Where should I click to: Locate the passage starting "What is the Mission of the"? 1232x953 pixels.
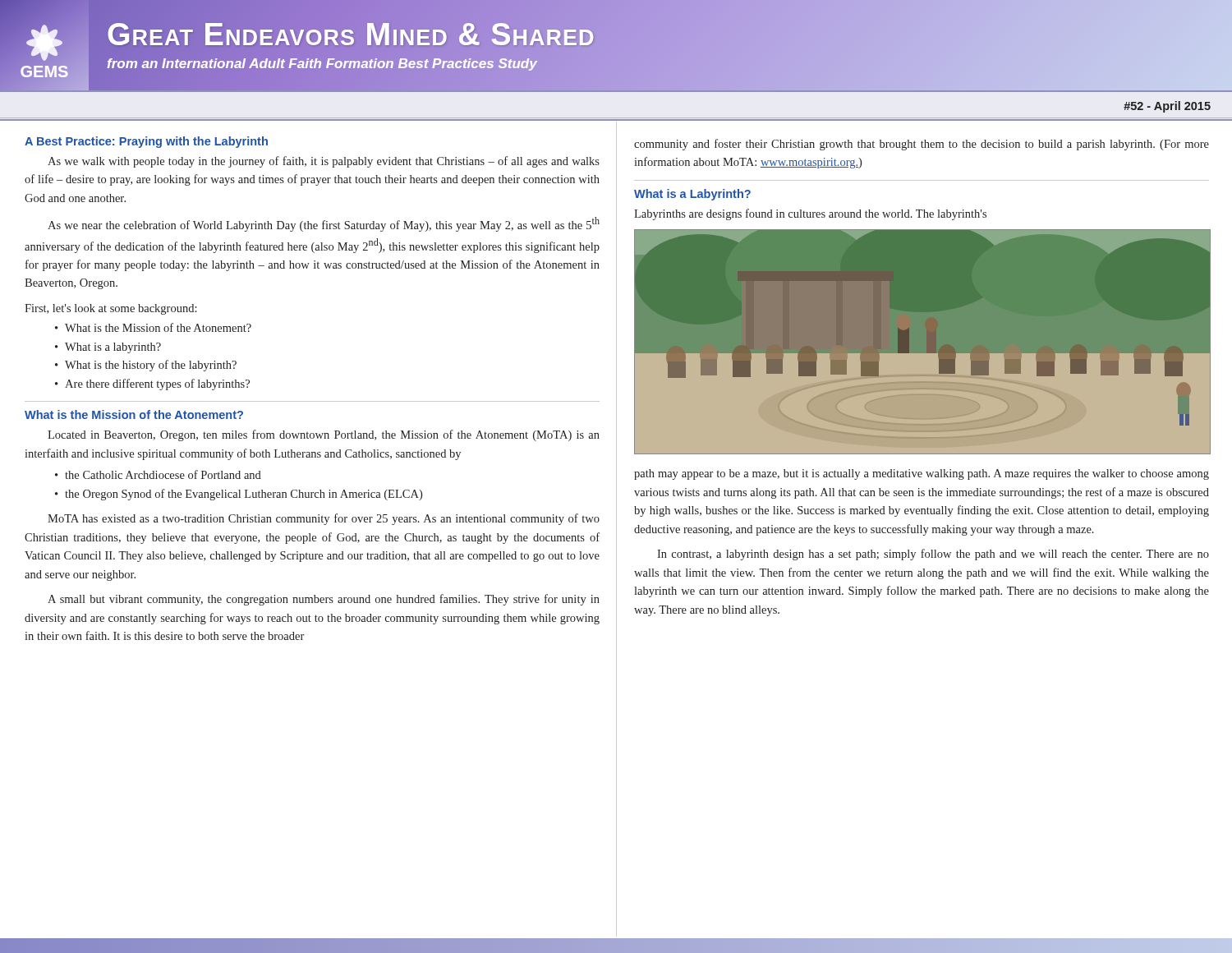[134, 415]
